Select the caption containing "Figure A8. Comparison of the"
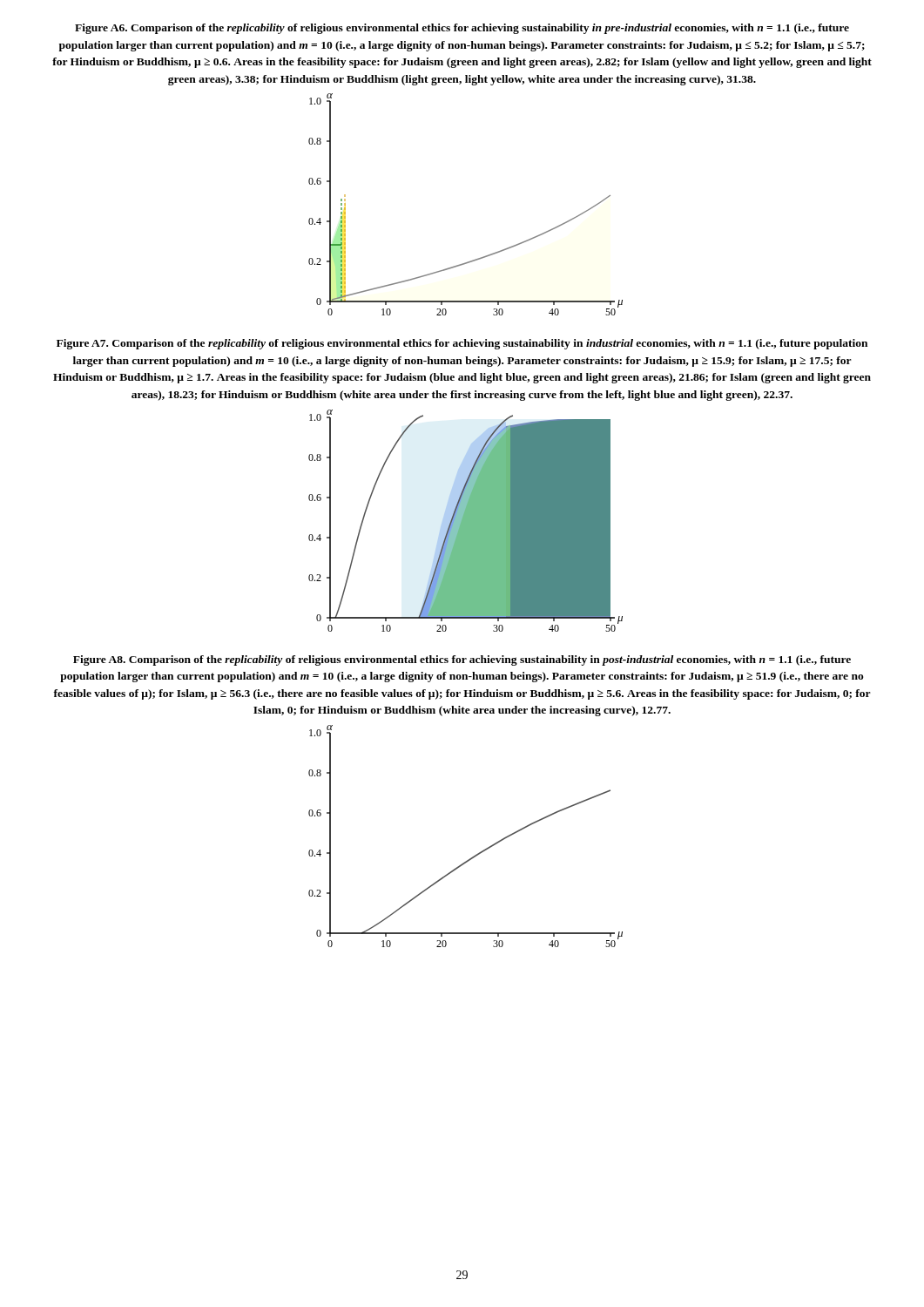 click(462, 685)
